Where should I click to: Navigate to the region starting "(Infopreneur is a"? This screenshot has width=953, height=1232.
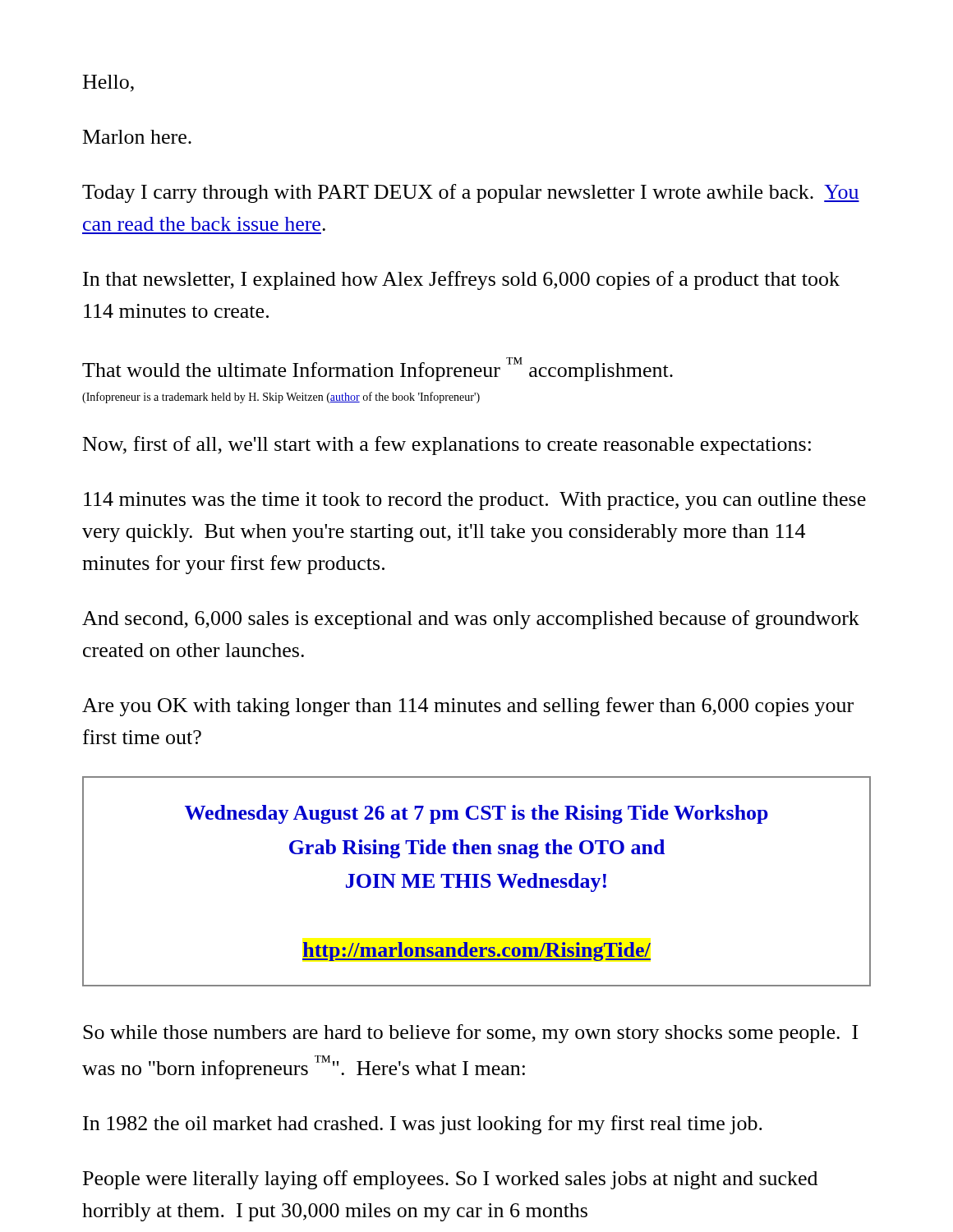[x=281, y=397]
